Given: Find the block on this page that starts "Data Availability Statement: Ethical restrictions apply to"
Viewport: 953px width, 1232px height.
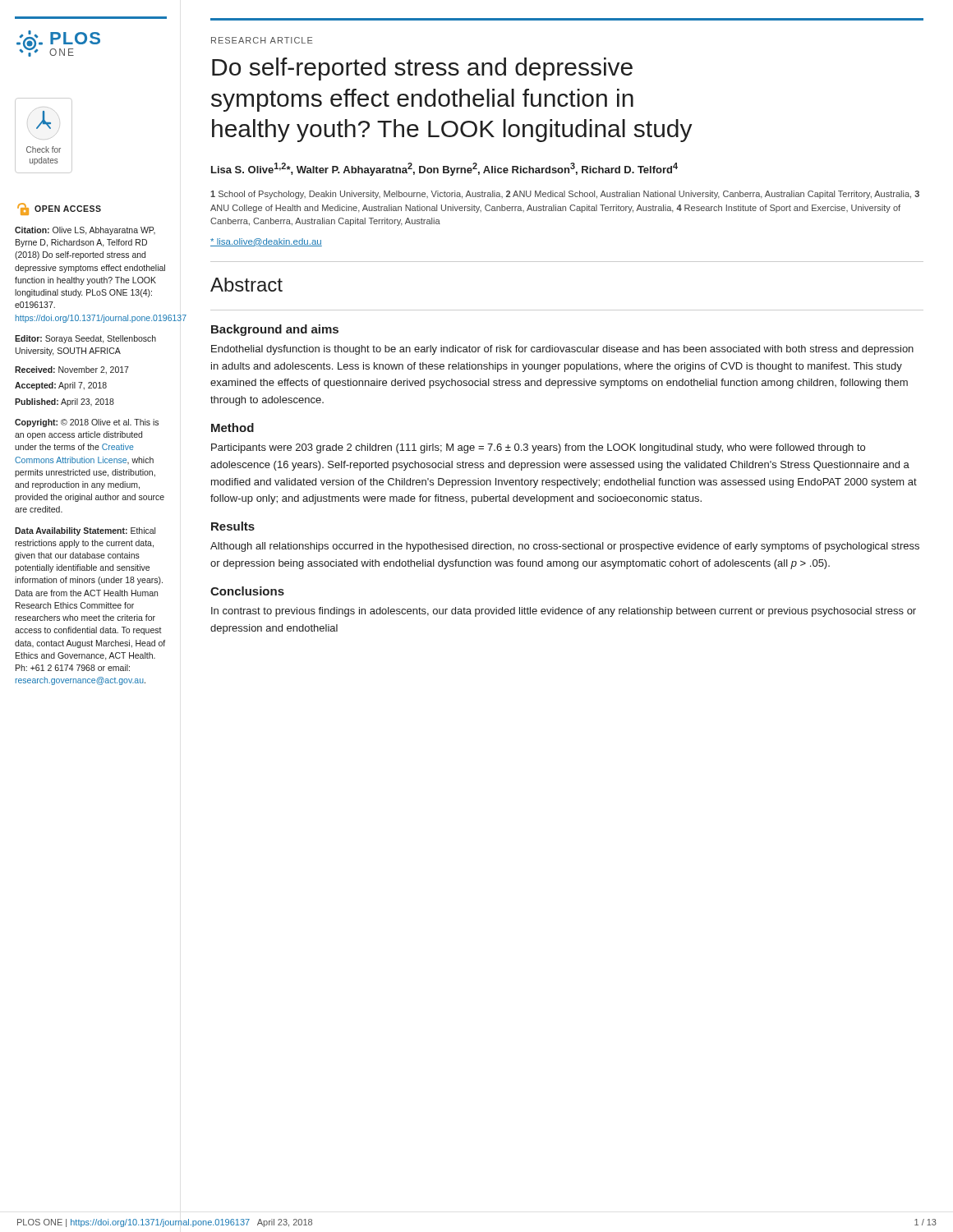Looking at the screenshot, I should [x=90, y=605].
